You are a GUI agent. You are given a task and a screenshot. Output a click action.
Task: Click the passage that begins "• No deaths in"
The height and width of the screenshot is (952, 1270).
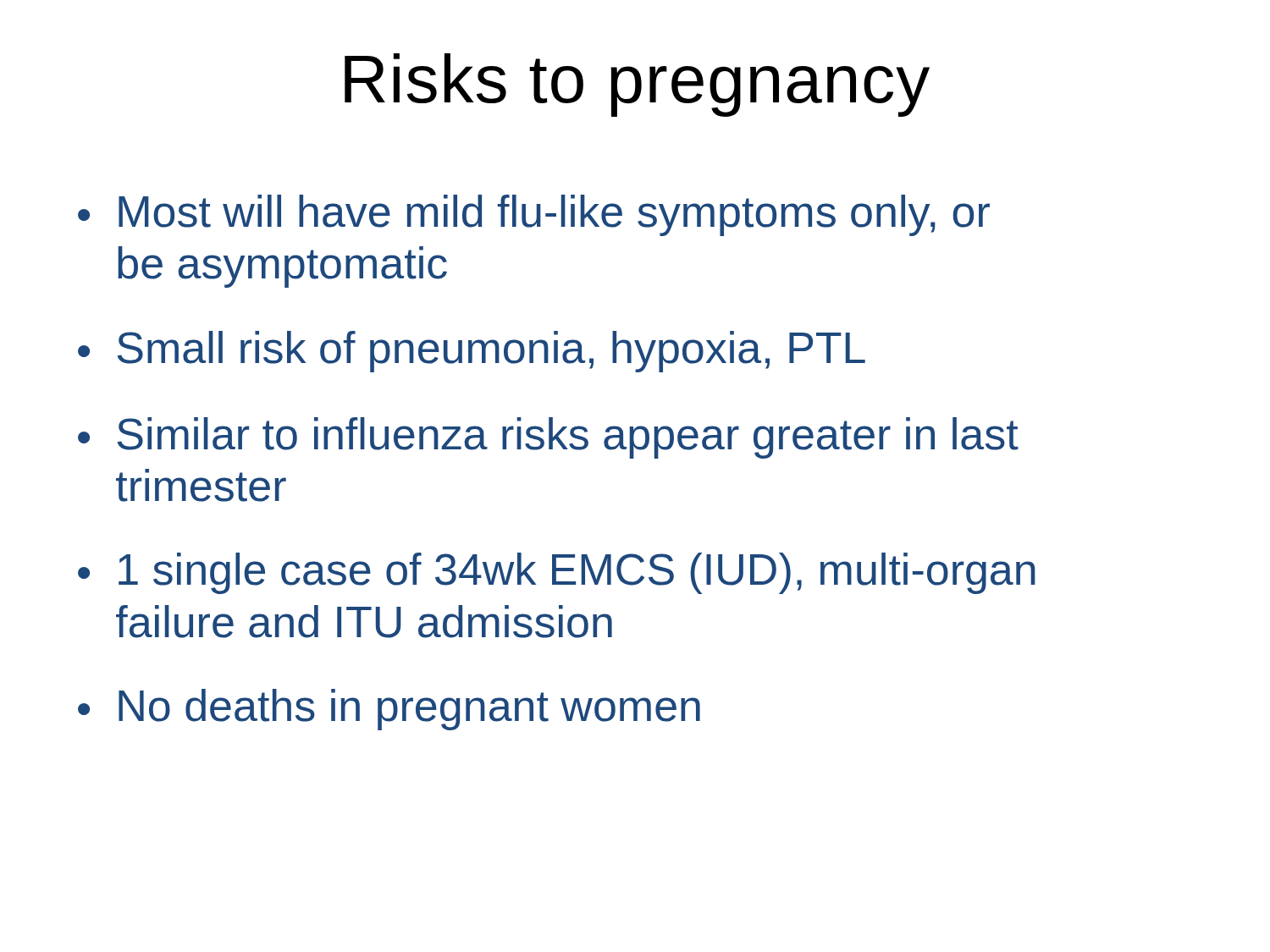[389, 707]
